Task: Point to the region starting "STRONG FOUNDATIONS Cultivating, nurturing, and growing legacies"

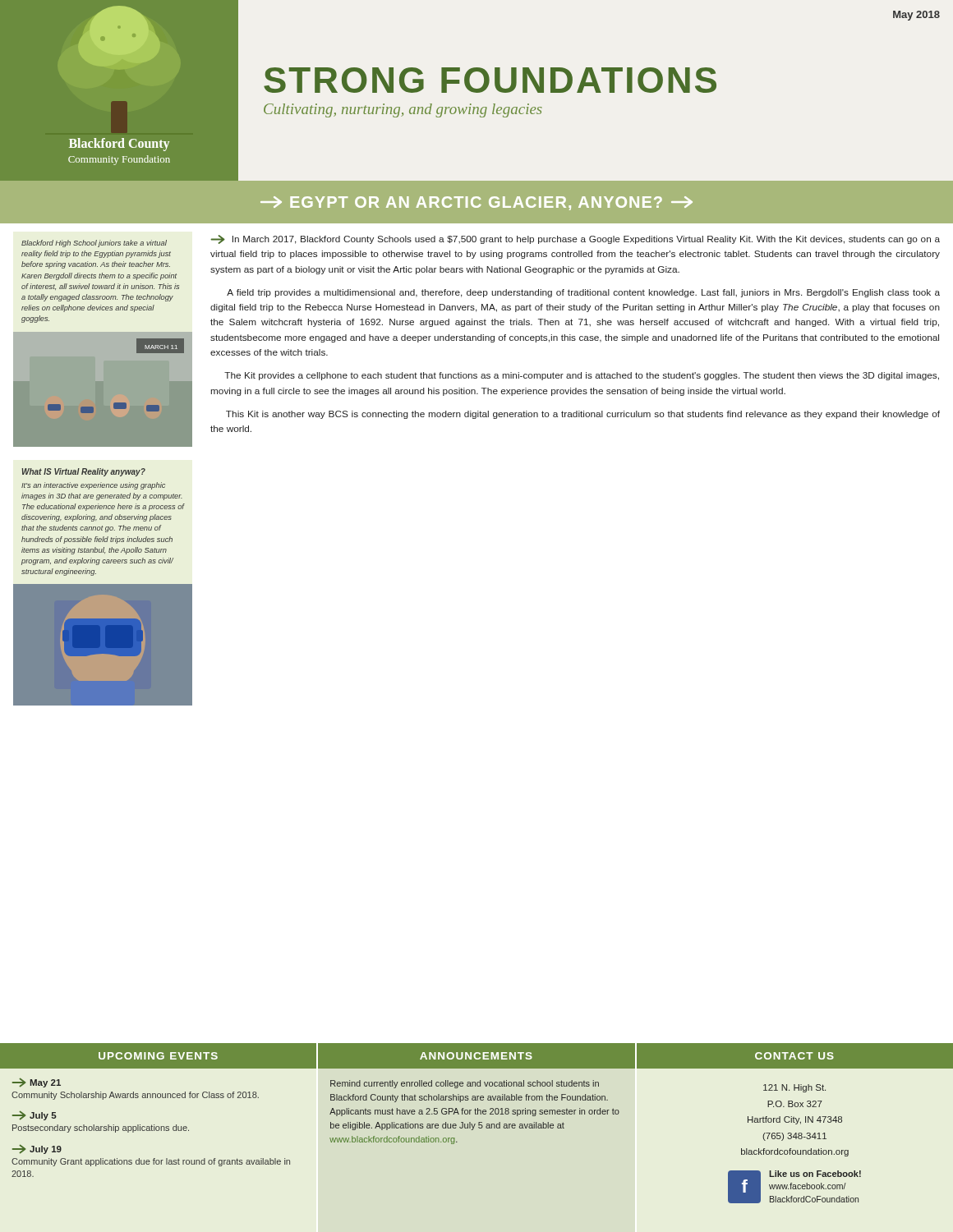Action: [x=600, y=90]
